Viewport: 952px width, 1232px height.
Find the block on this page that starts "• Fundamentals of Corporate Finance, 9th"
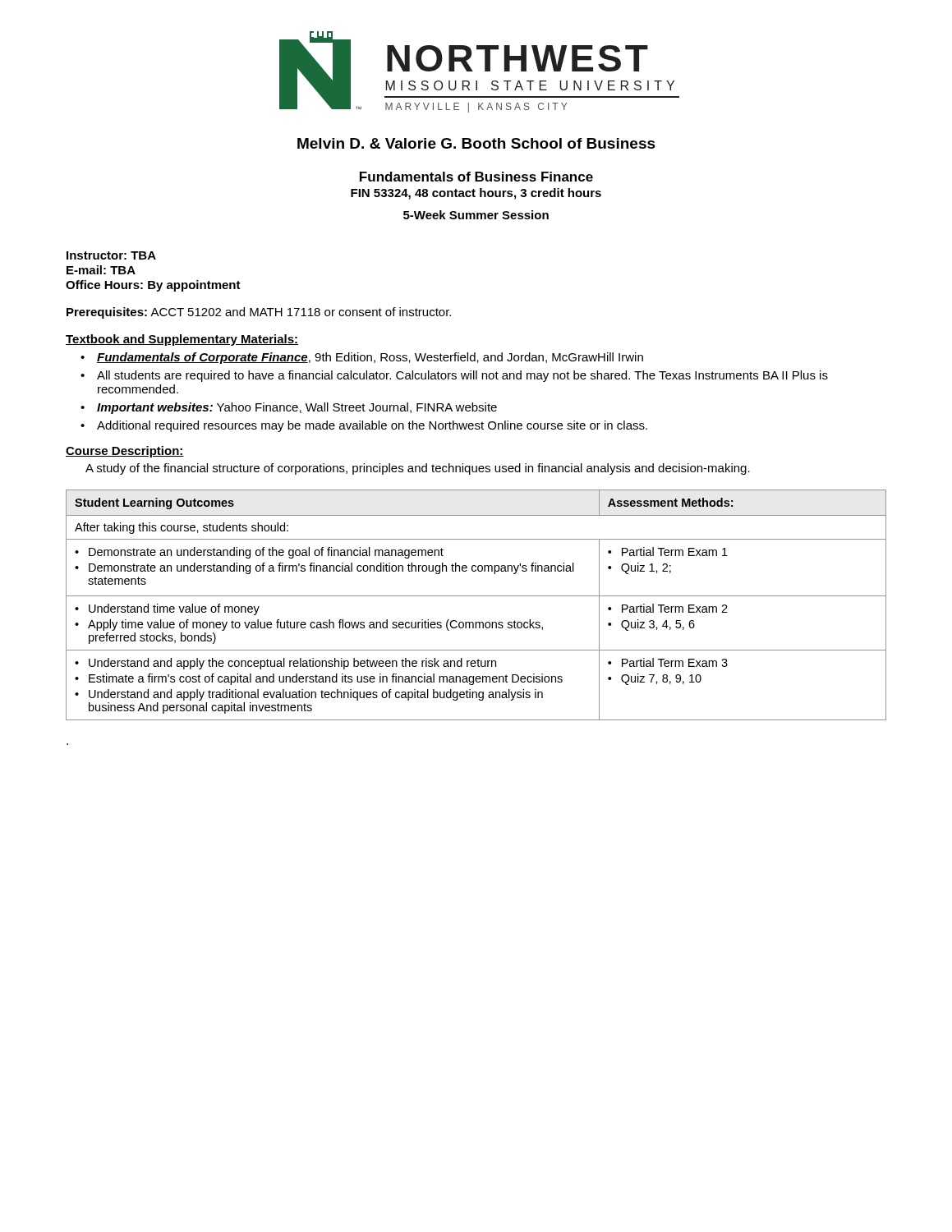point(362,357)
